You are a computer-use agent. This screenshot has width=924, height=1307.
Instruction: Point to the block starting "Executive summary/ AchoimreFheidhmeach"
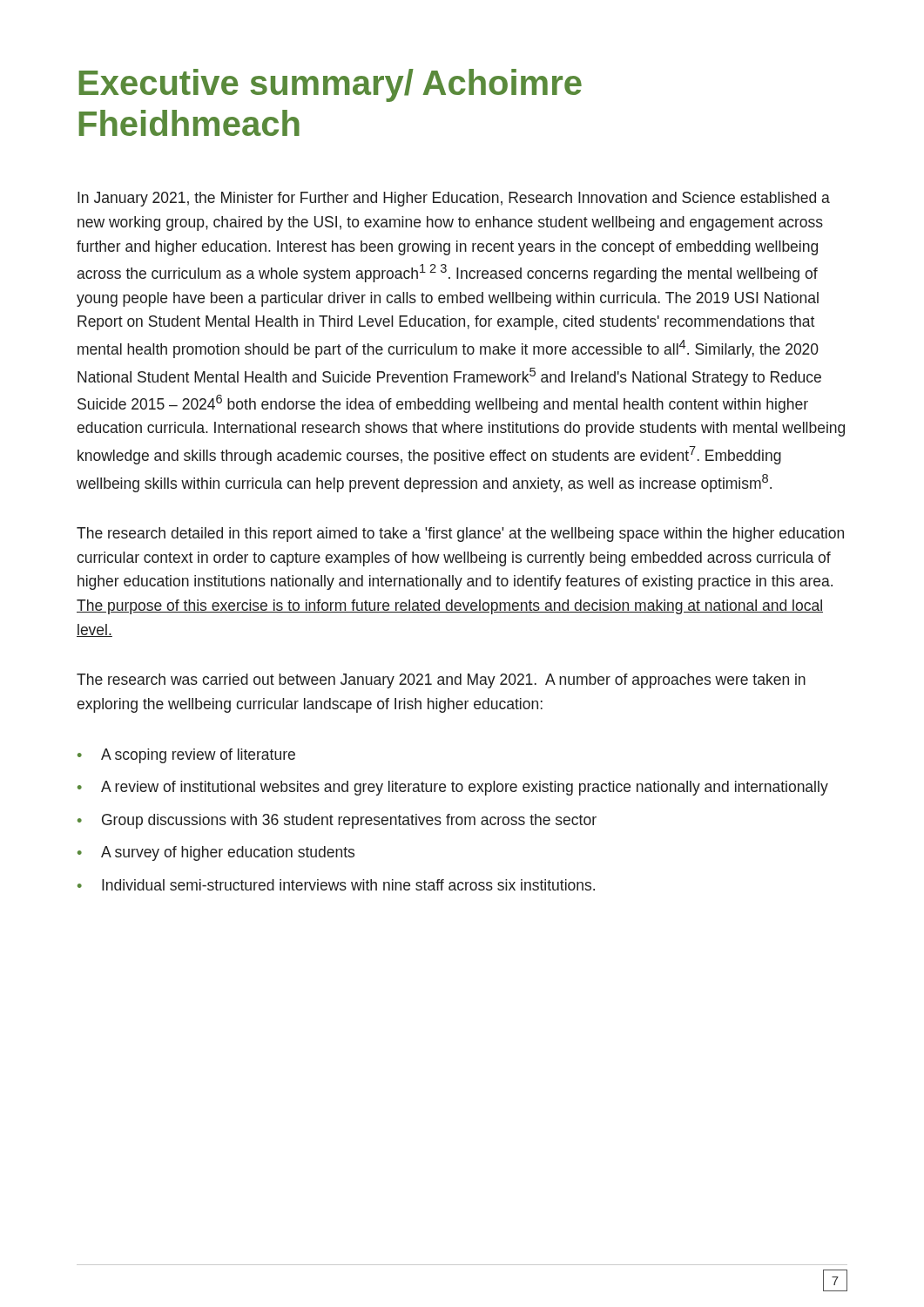(330, 103)
